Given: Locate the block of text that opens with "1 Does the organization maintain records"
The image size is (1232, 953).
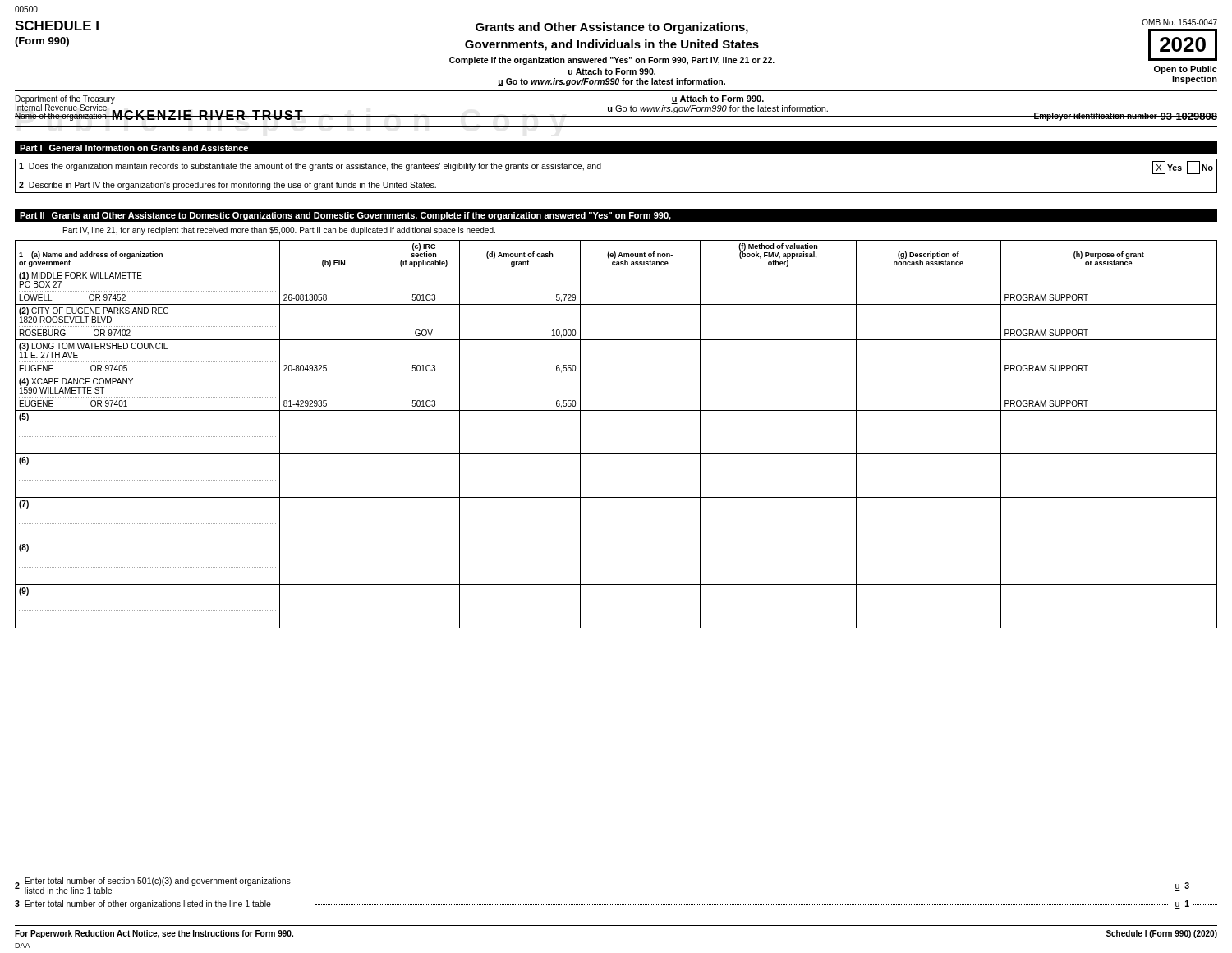Looking at the screenshot, I should tap(616, 176).
